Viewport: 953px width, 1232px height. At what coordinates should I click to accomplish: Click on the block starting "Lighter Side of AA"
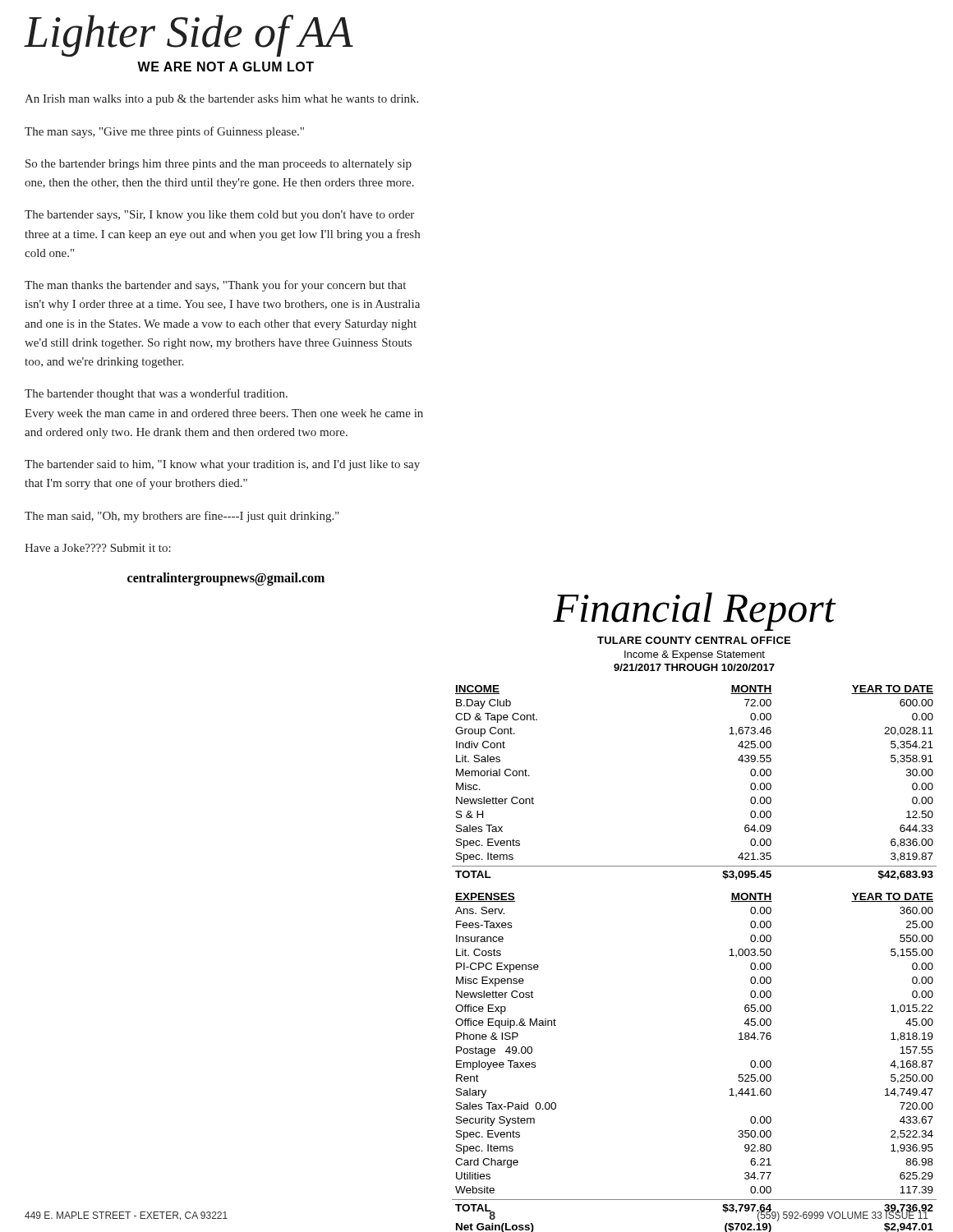coord(226,33)
